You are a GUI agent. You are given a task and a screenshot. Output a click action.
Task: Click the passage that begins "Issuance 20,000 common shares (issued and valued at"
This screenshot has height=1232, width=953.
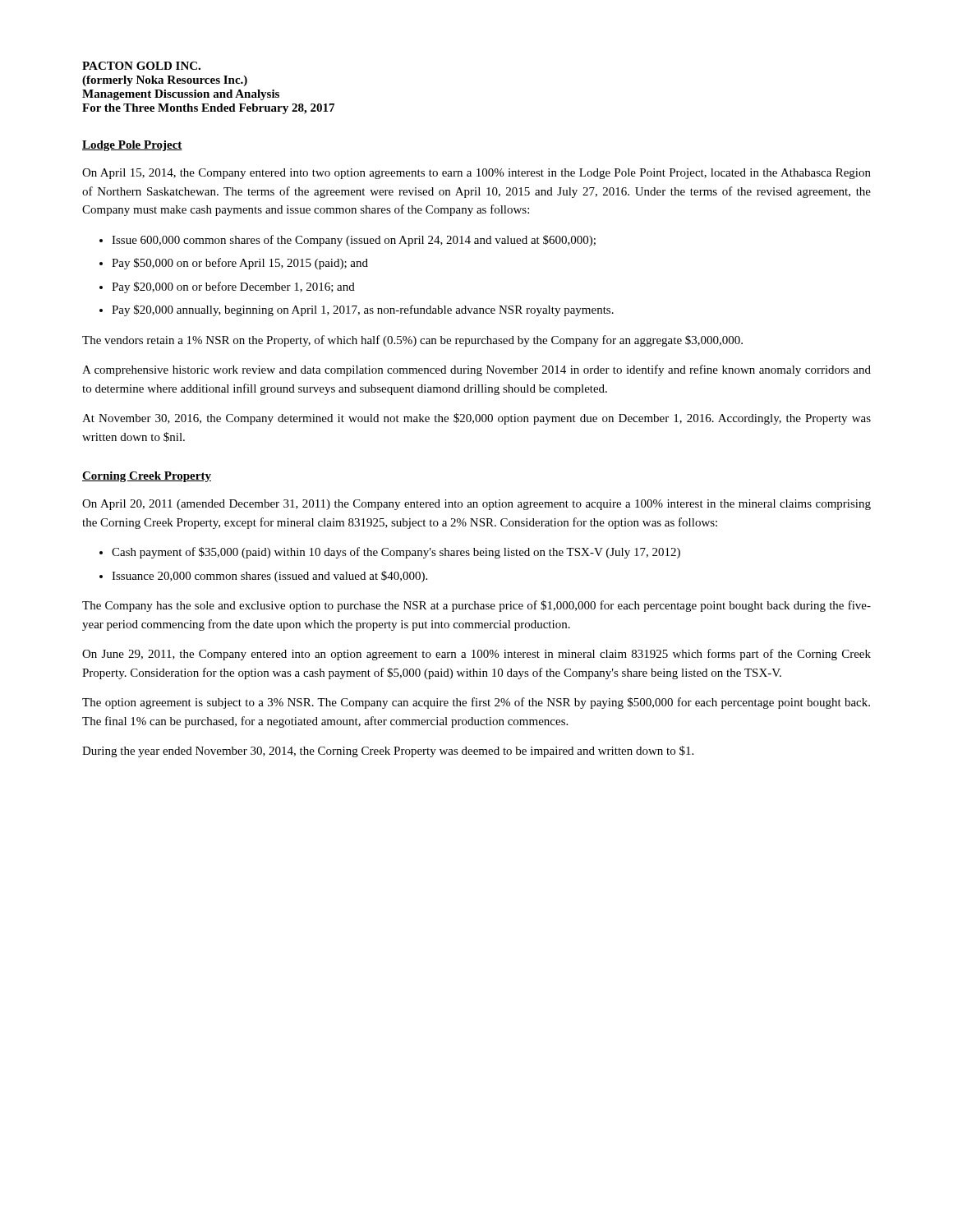pyautogui.click(x=270, y=575)
